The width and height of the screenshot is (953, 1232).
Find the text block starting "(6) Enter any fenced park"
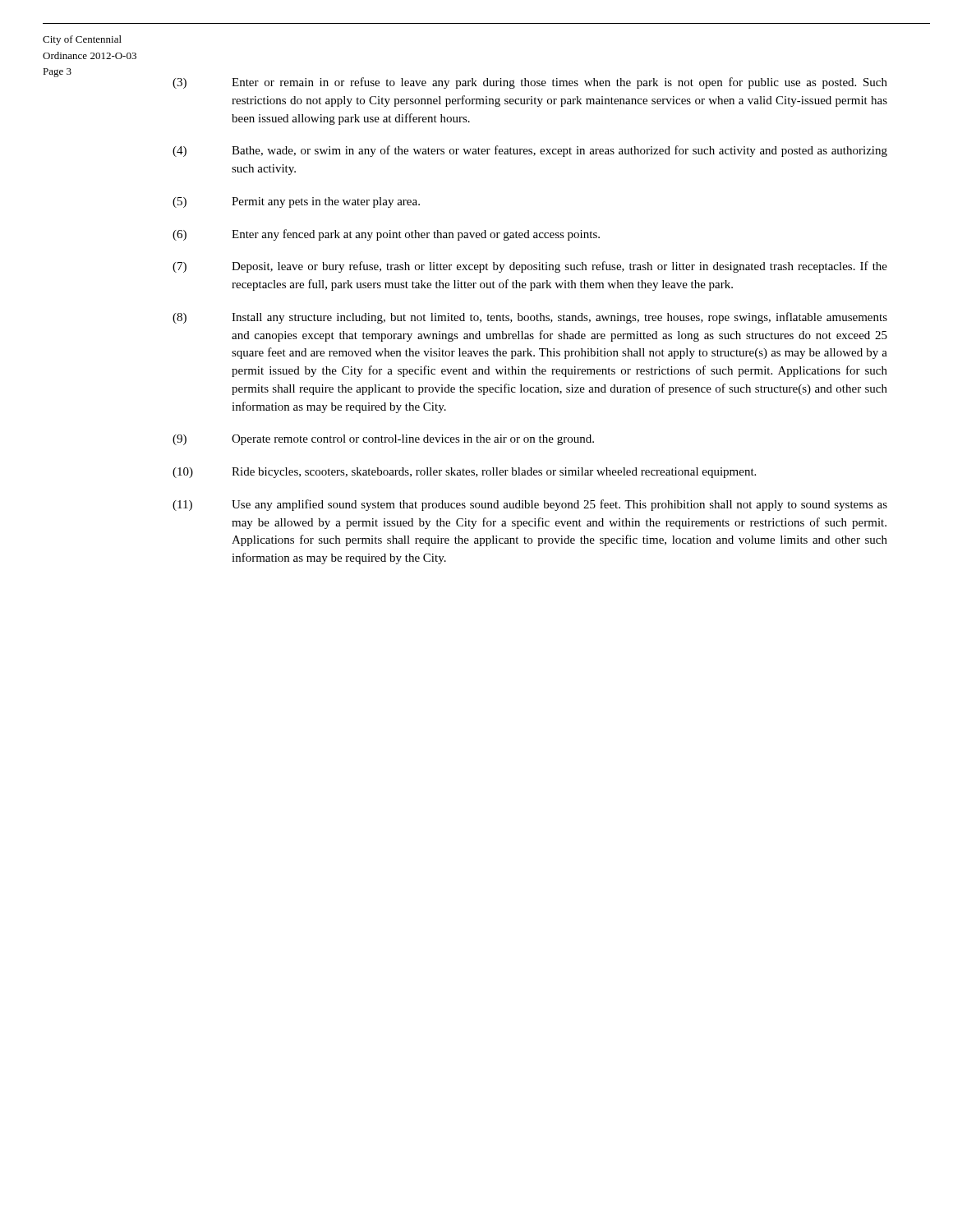[x=530, y=234]
